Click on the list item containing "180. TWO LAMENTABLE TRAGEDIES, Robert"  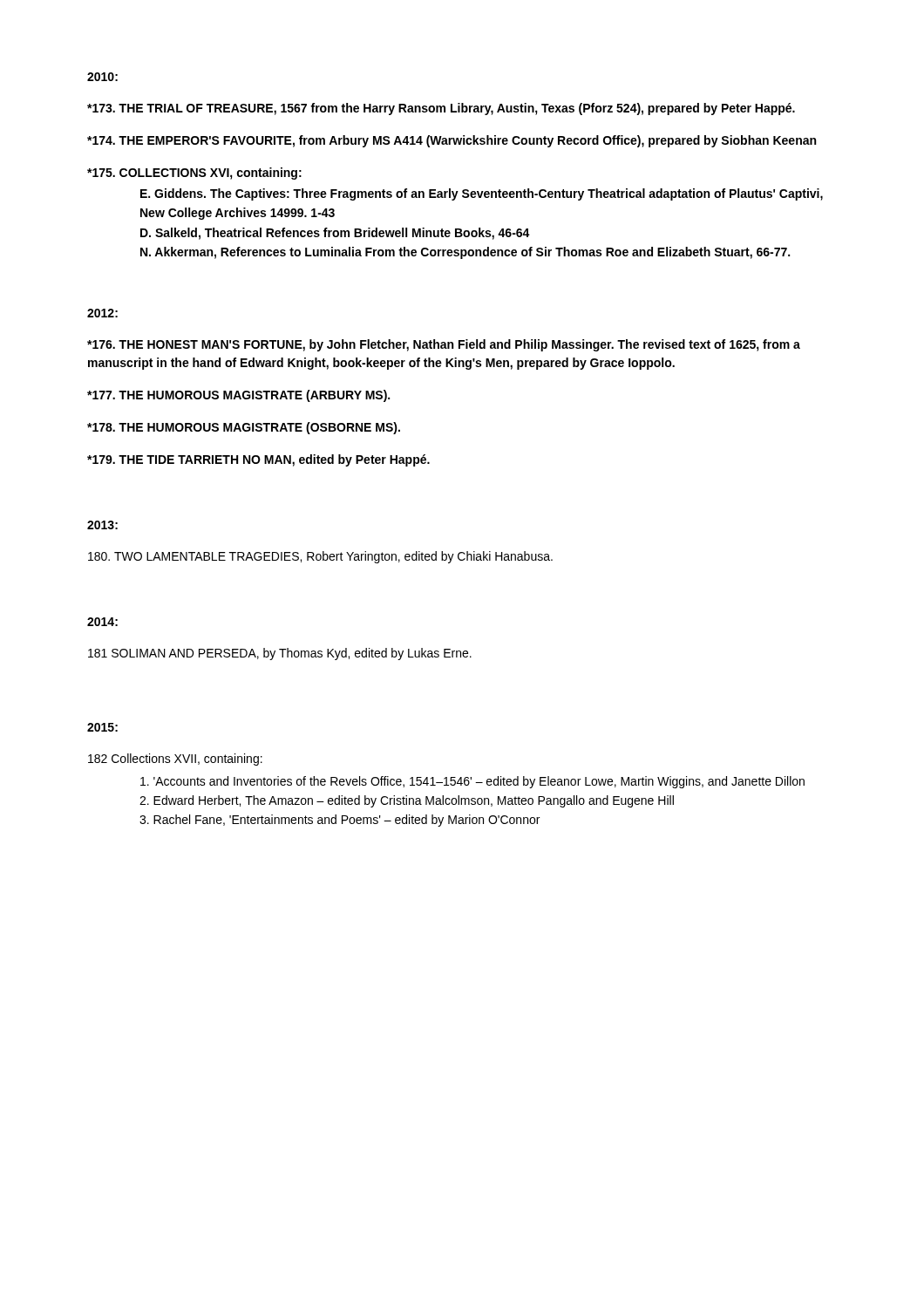tap(320, 556)
